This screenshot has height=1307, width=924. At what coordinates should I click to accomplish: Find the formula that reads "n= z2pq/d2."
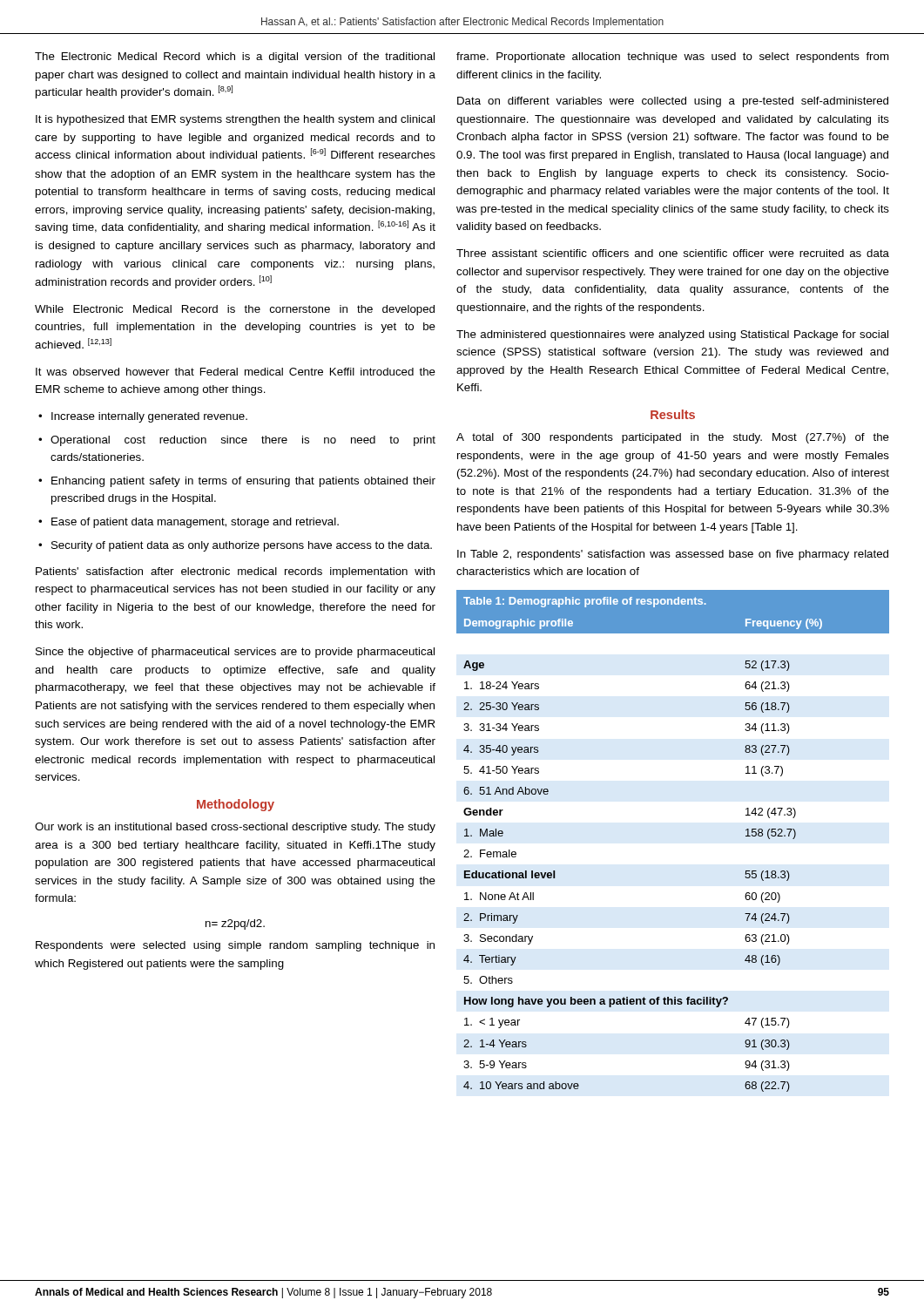pyautogui.click(x=235, y=923)
